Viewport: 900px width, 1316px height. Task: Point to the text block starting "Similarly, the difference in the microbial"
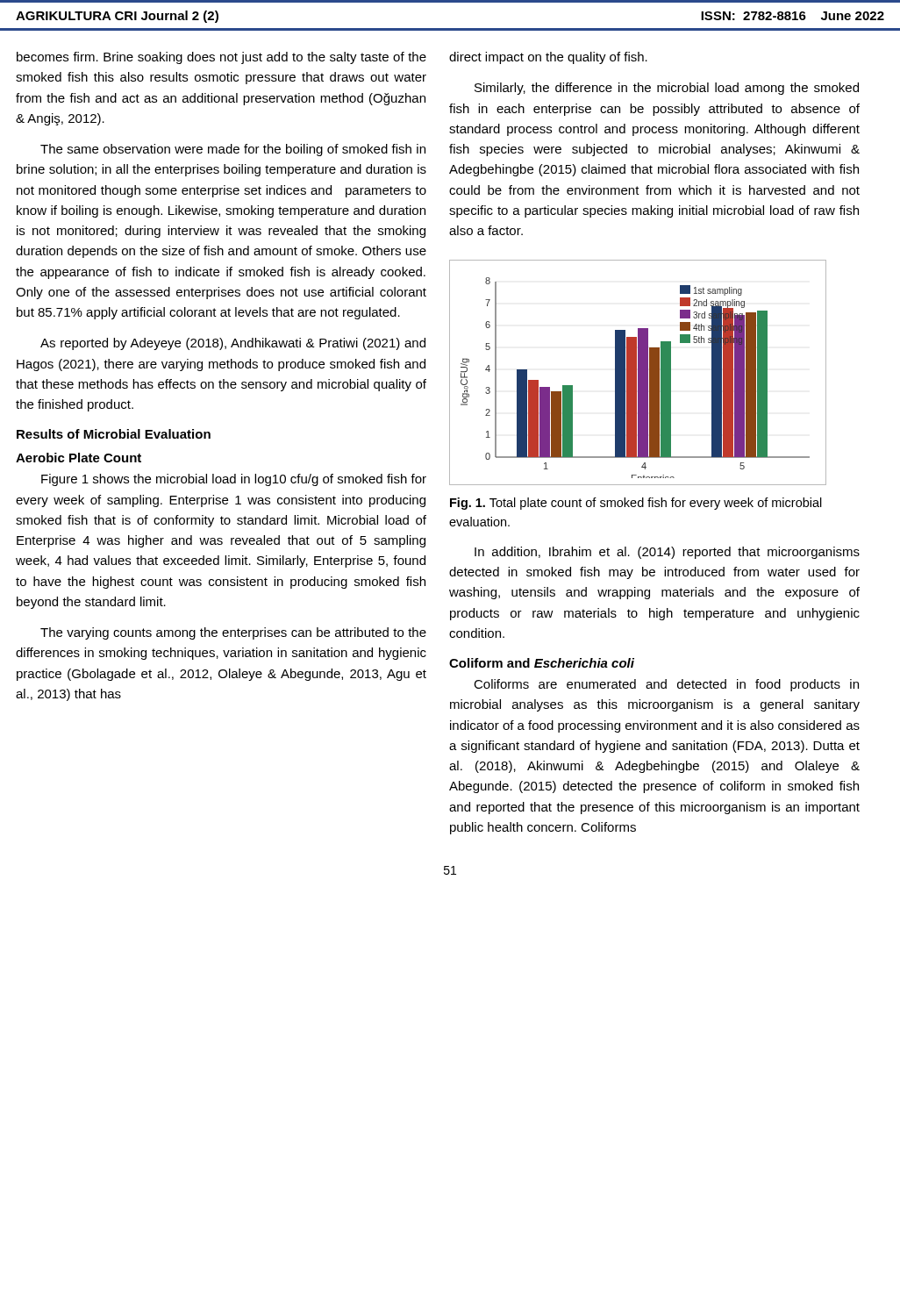654,159
